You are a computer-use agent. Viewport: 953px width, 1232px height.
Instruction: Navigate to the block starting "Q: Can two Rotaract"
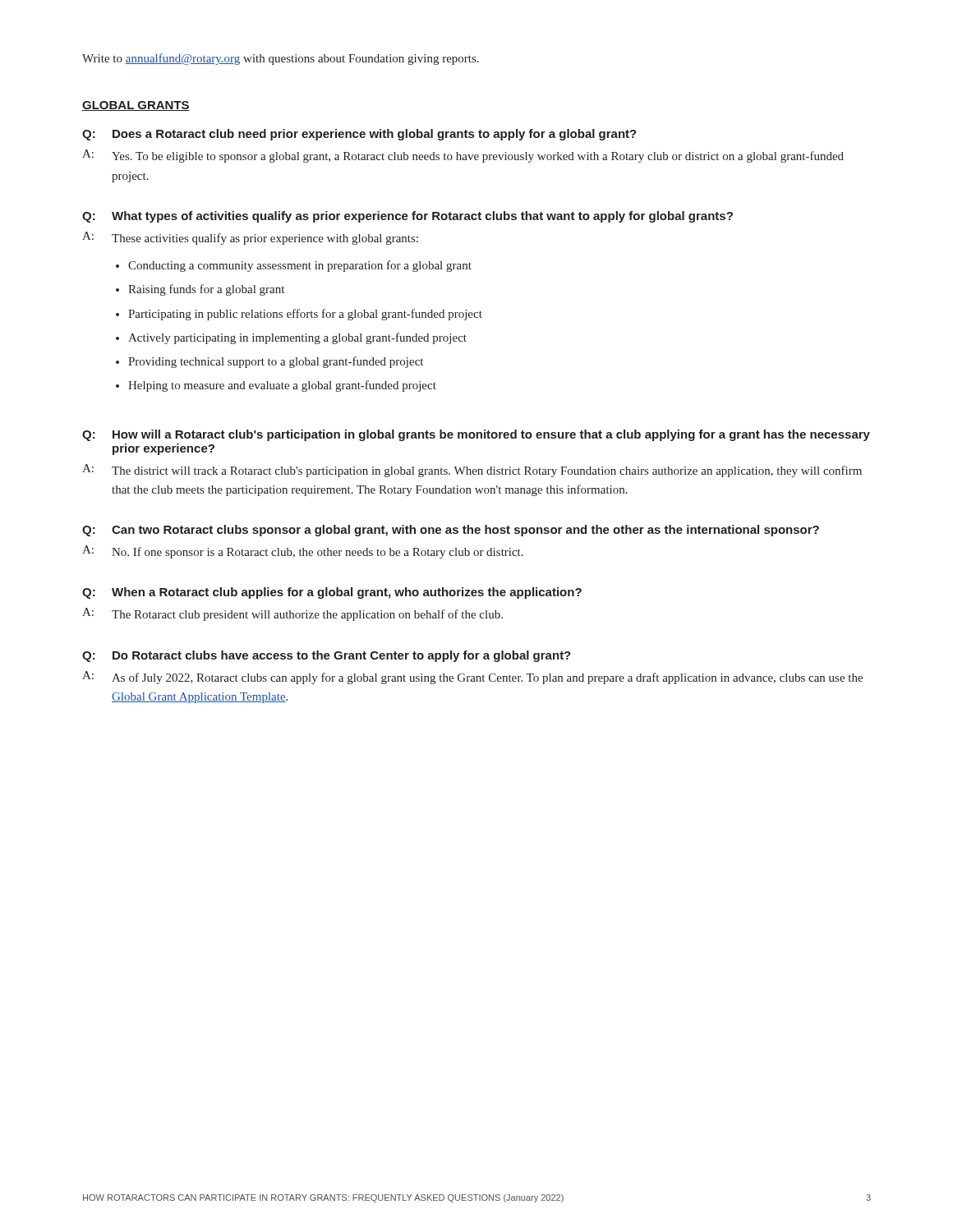click(x=476, y=529)
